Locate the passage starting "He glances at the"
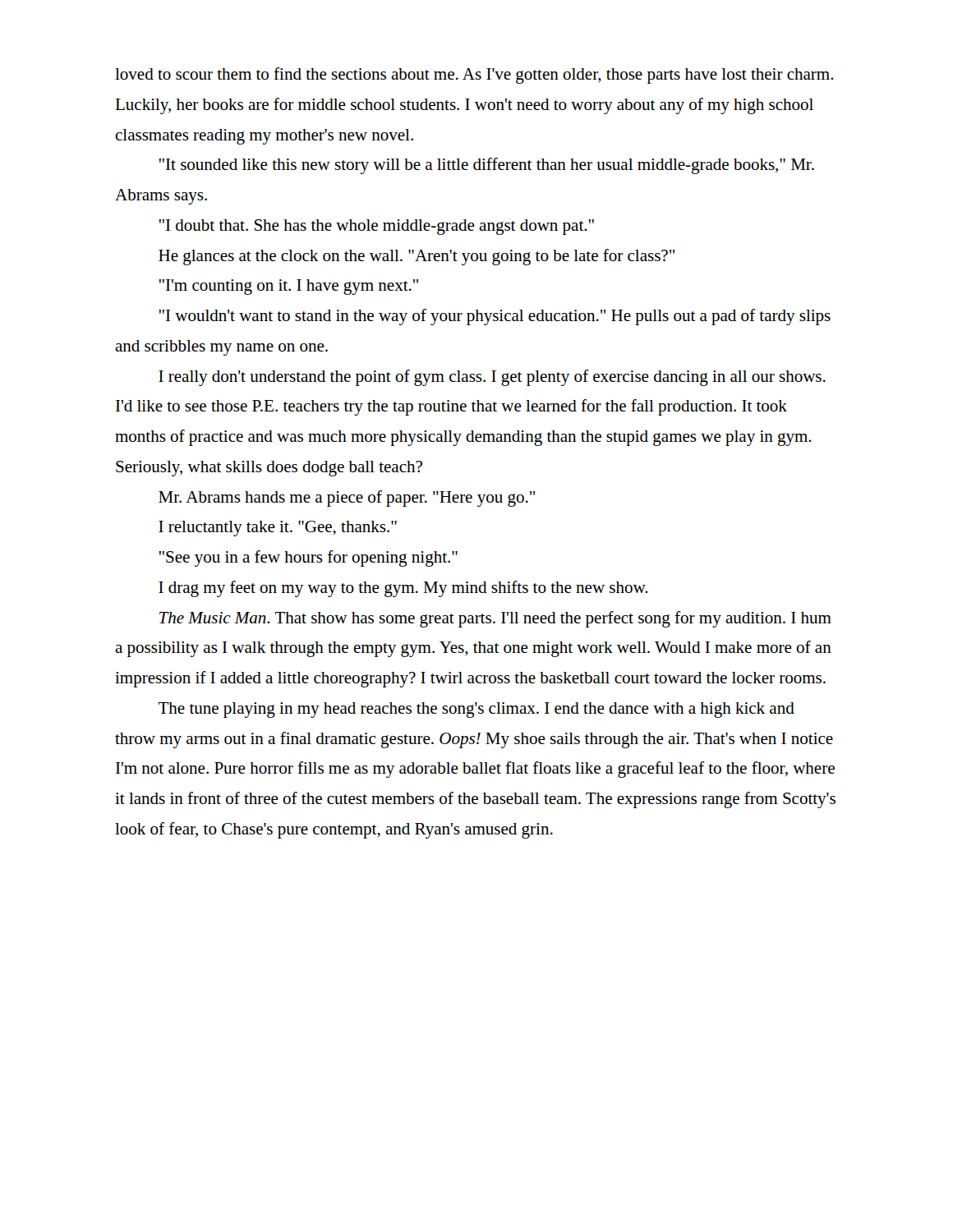 476,255
